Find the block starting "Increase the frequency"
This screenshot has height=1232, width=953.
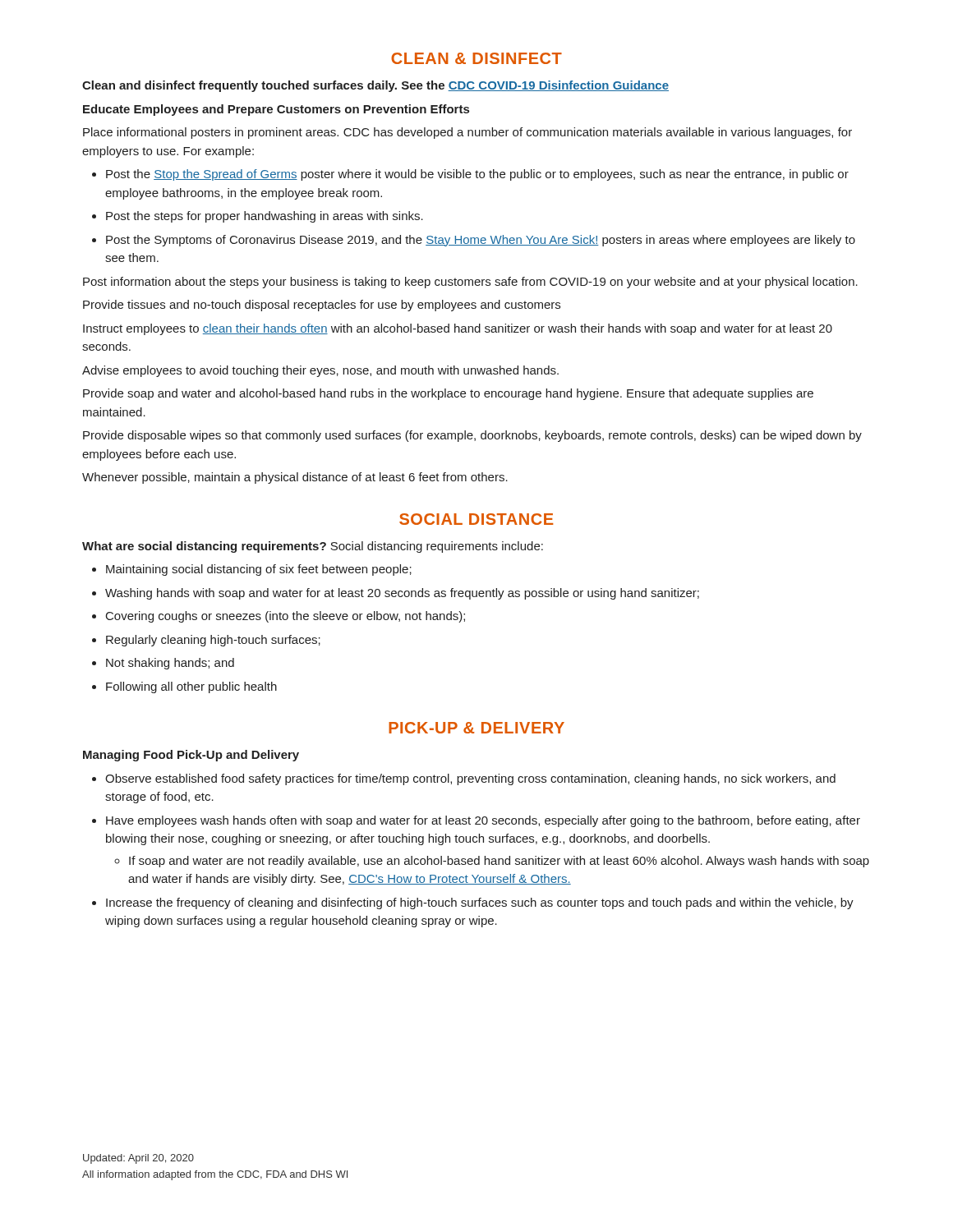476,912
